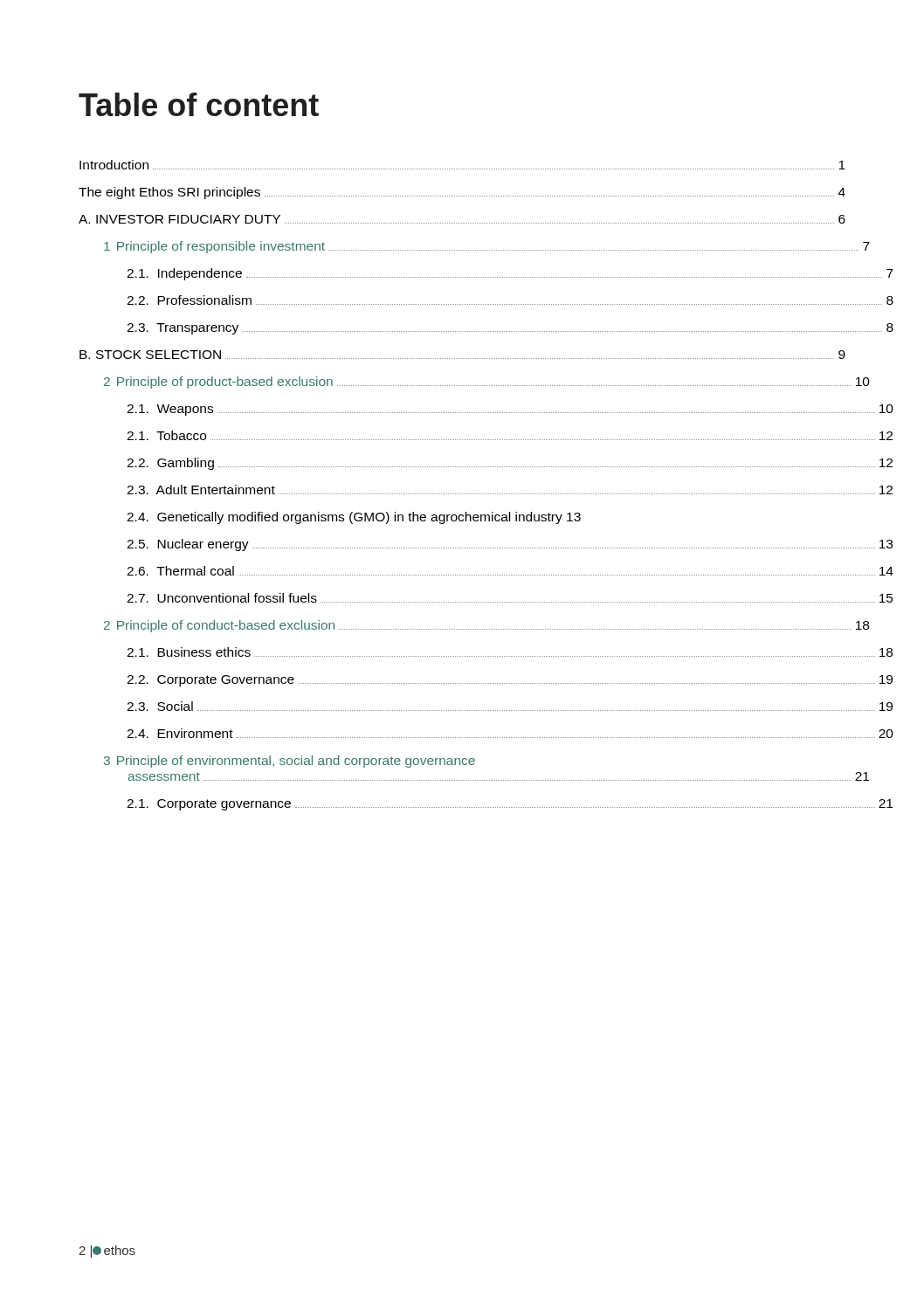This screenshot has width=924, height=1310.
Task: Click on the passage starting "2.3. Adult Entertainment"
Action: 462,490
